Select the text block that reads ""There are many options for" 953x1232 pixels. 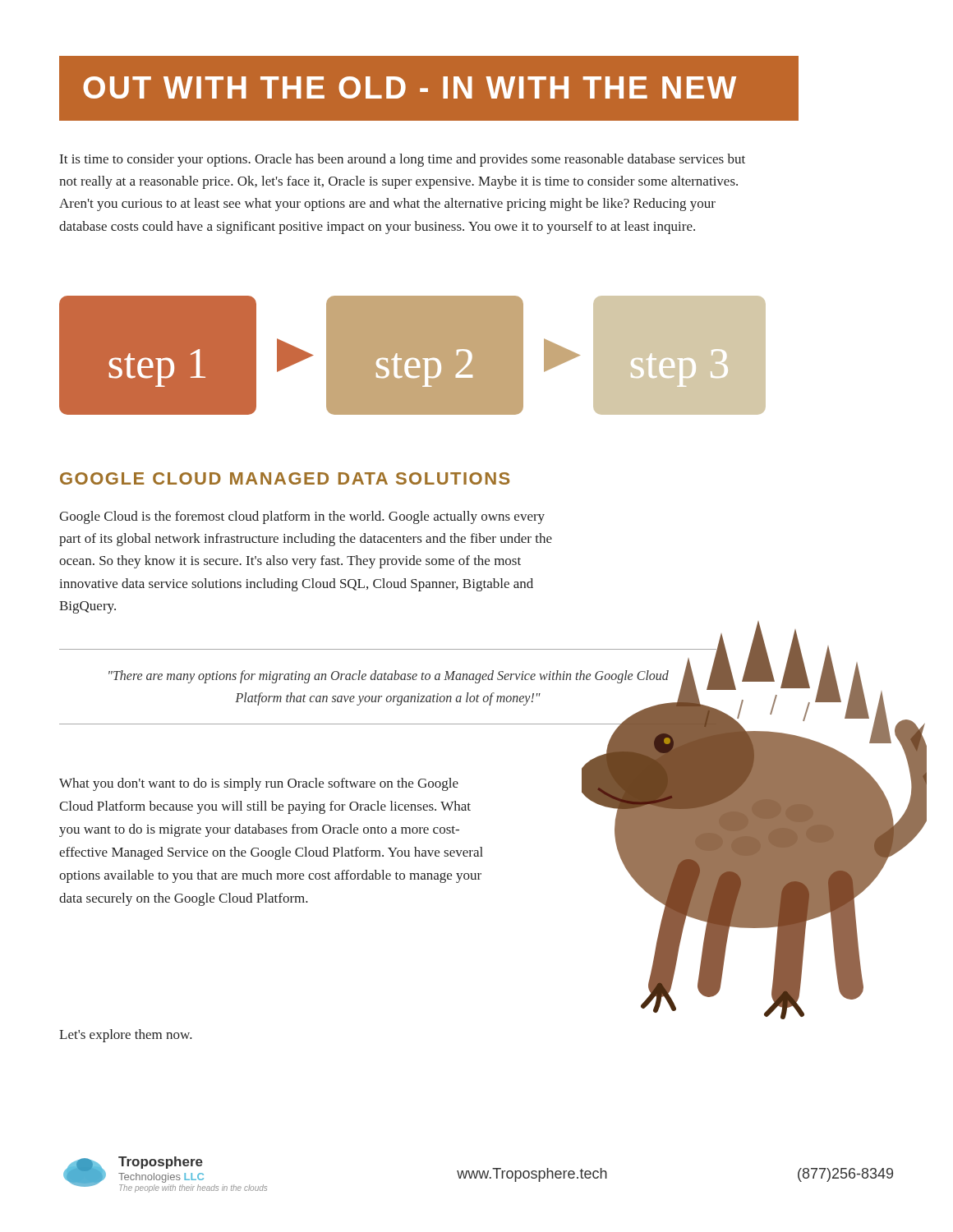[388, 687]
